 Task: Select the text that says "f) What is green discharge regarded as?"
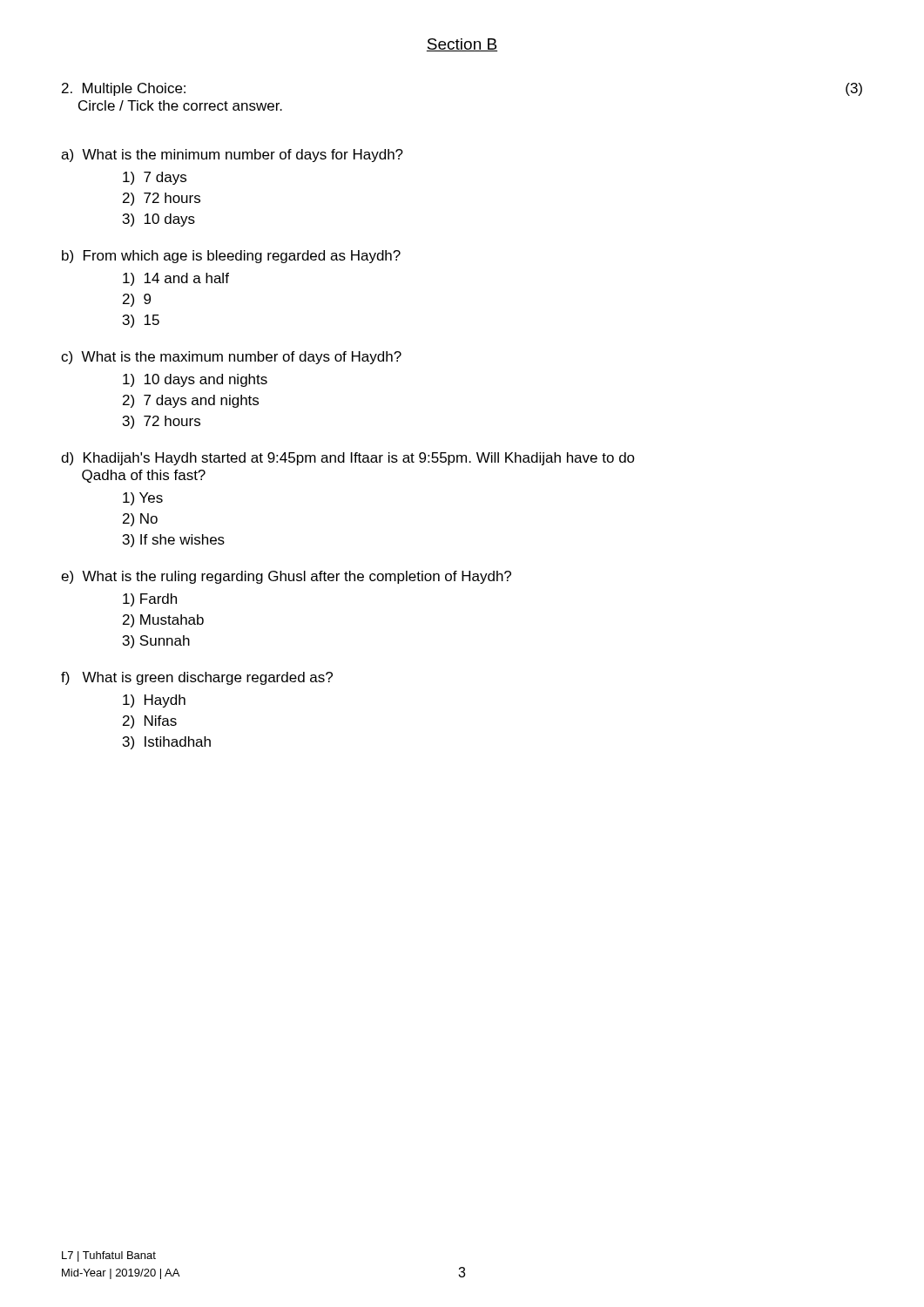coord(197,677)
